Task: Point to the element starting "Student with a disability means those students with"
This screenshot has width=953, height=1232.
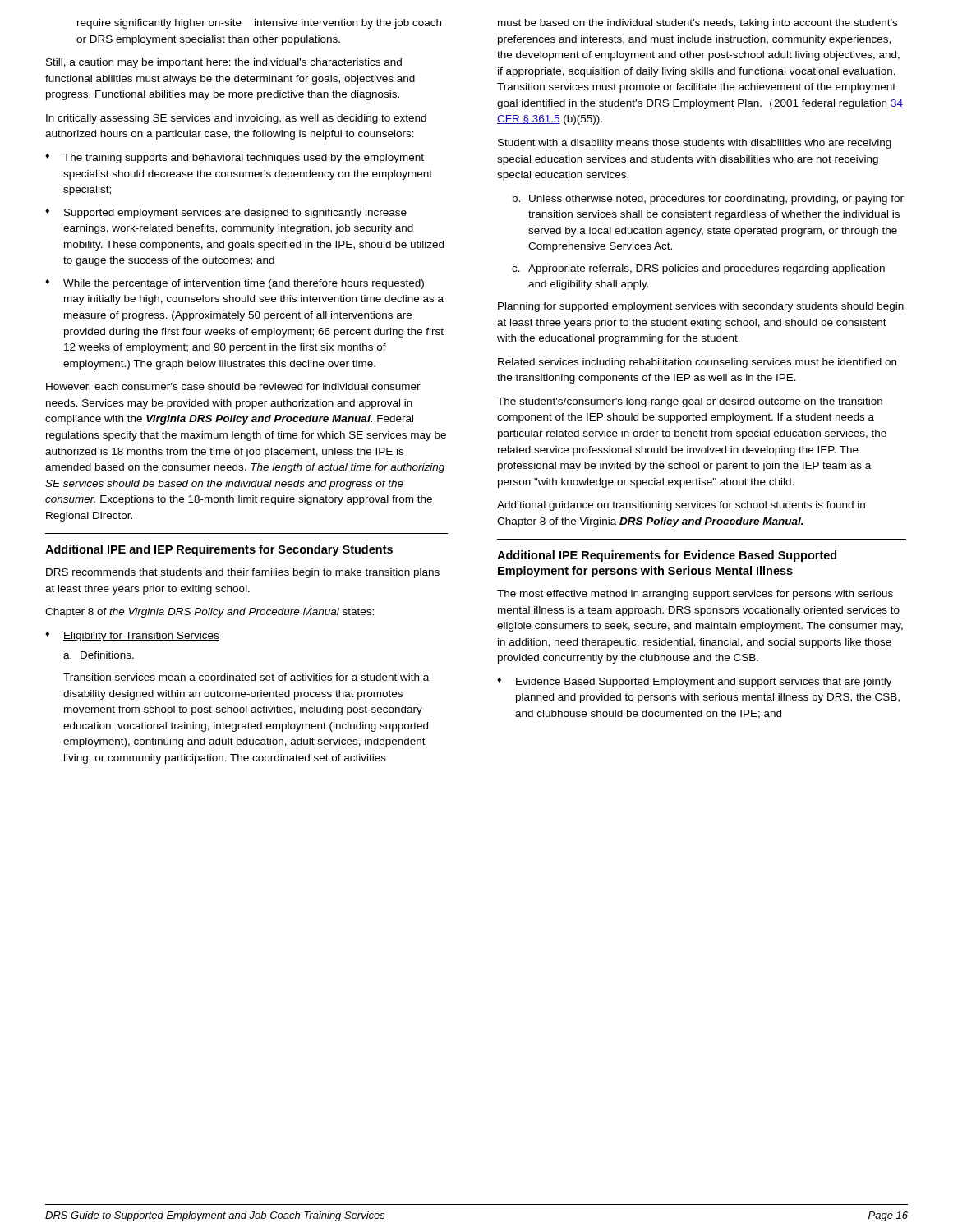Action: (x=702, y=159)
